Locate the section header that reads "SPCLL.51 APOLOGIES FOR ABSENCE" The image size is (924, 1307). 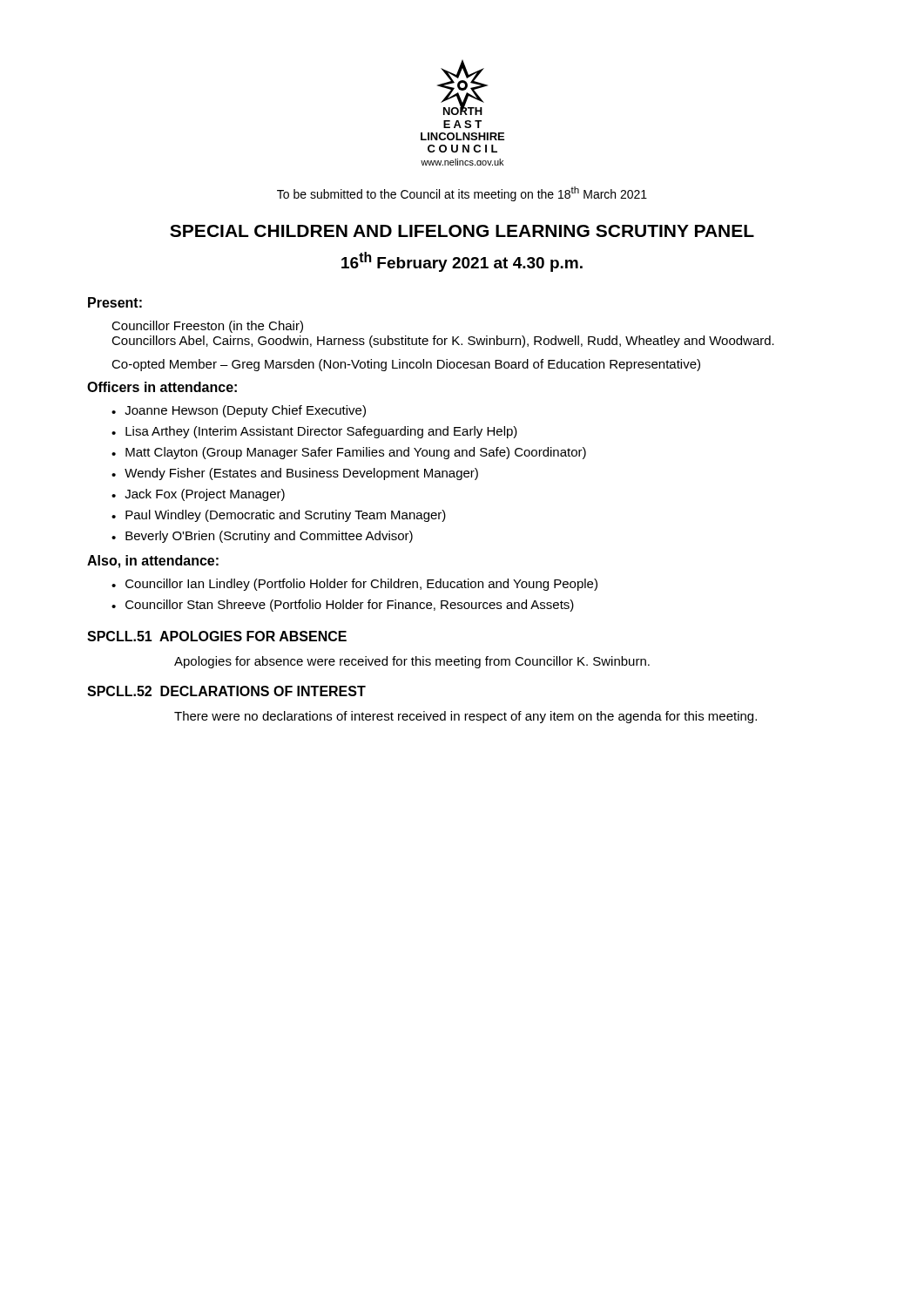[217, 637]
